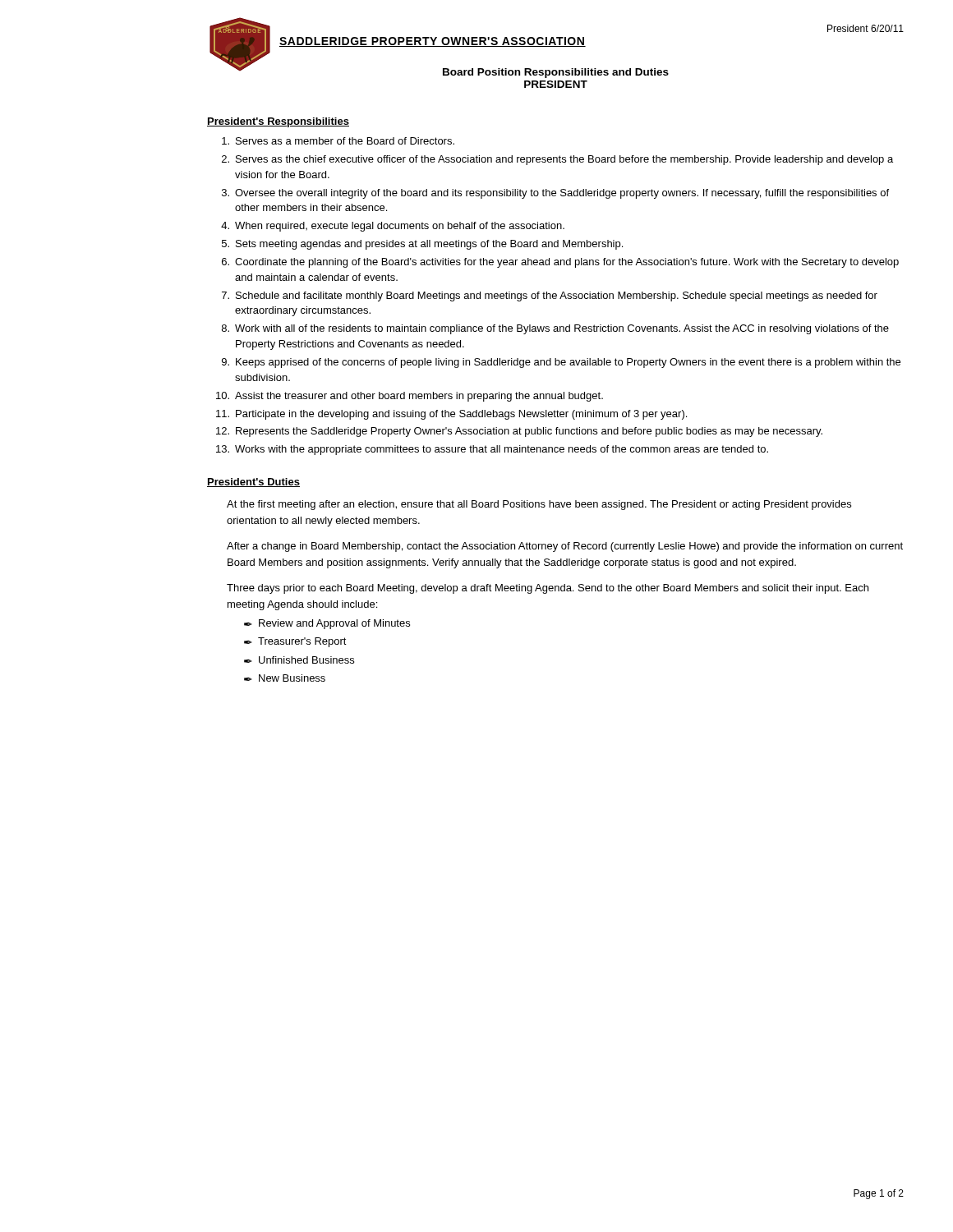Navigate to the text block starting "5. Sets meeting agendas and presides at"
This screenshot has height=1232, width=953.
click(x=555, y=244)
